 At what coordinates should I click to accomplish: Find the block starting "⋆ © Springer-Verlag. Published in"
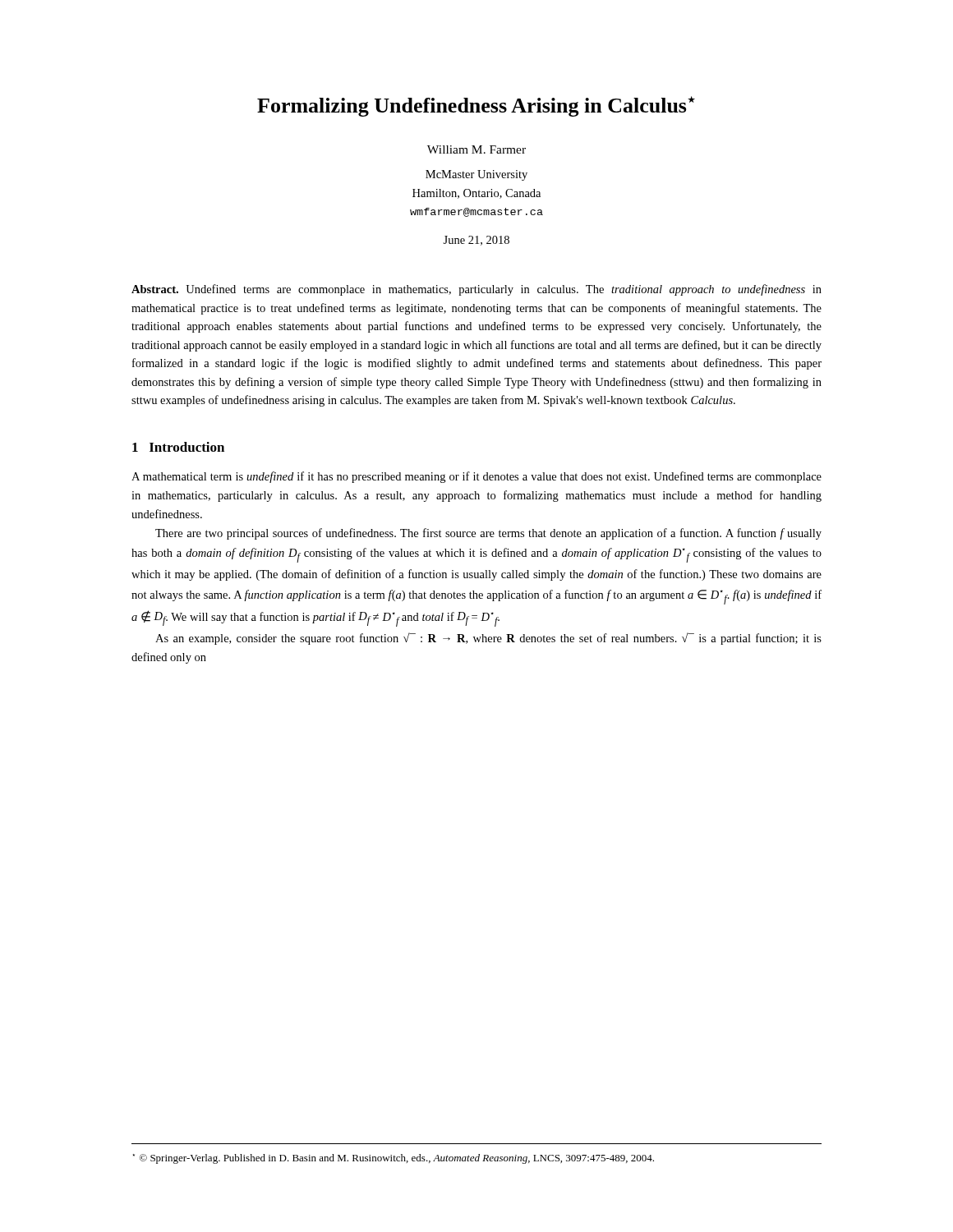(393, 1158)
